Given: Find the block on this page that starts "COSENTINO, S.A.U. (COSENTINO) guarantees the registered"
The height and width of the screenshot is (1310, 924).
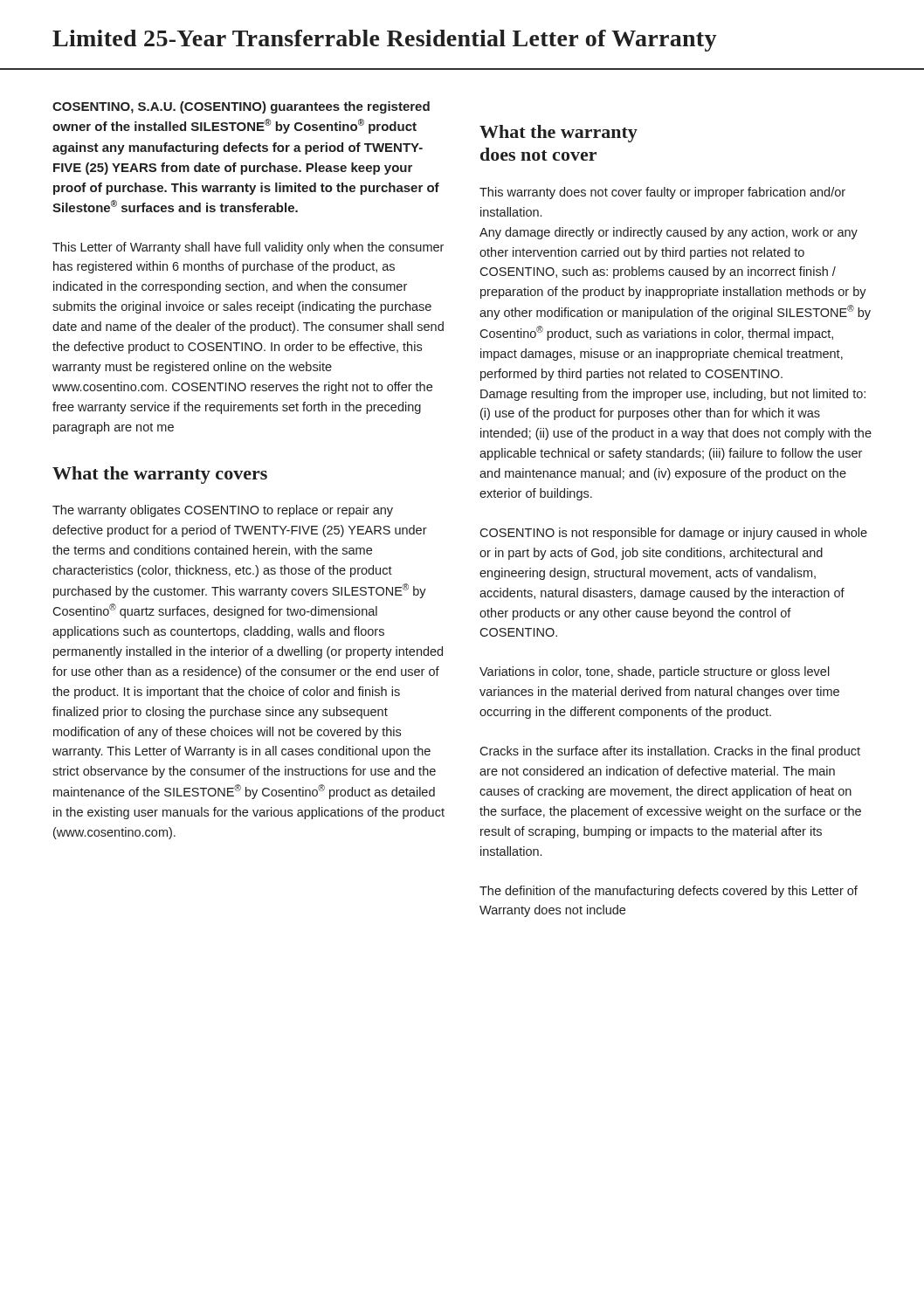Looking at the screenshot, I should [246, 157].
